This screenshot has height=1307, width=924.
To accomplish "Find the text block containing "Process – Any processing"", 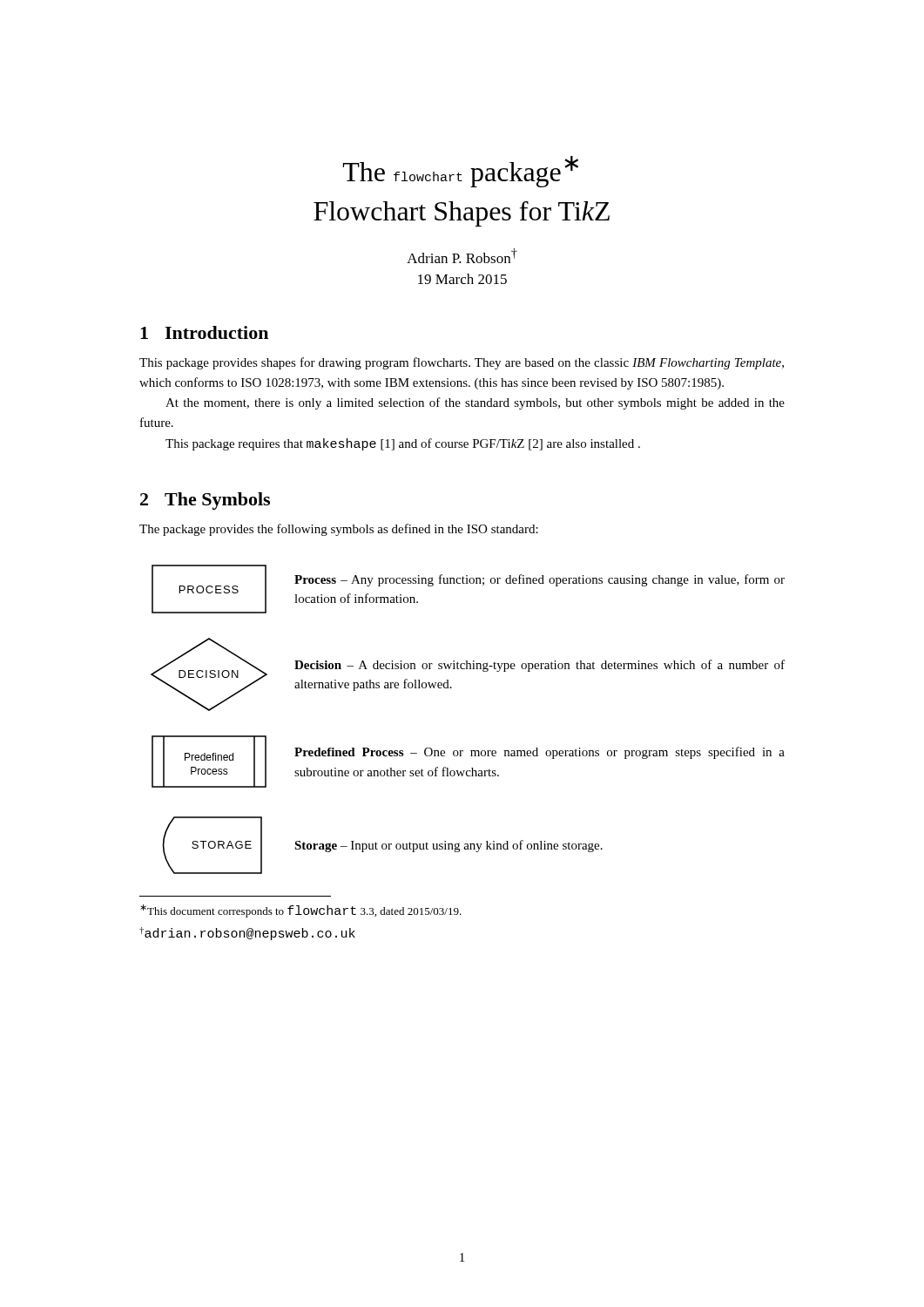I will (540, 589).
